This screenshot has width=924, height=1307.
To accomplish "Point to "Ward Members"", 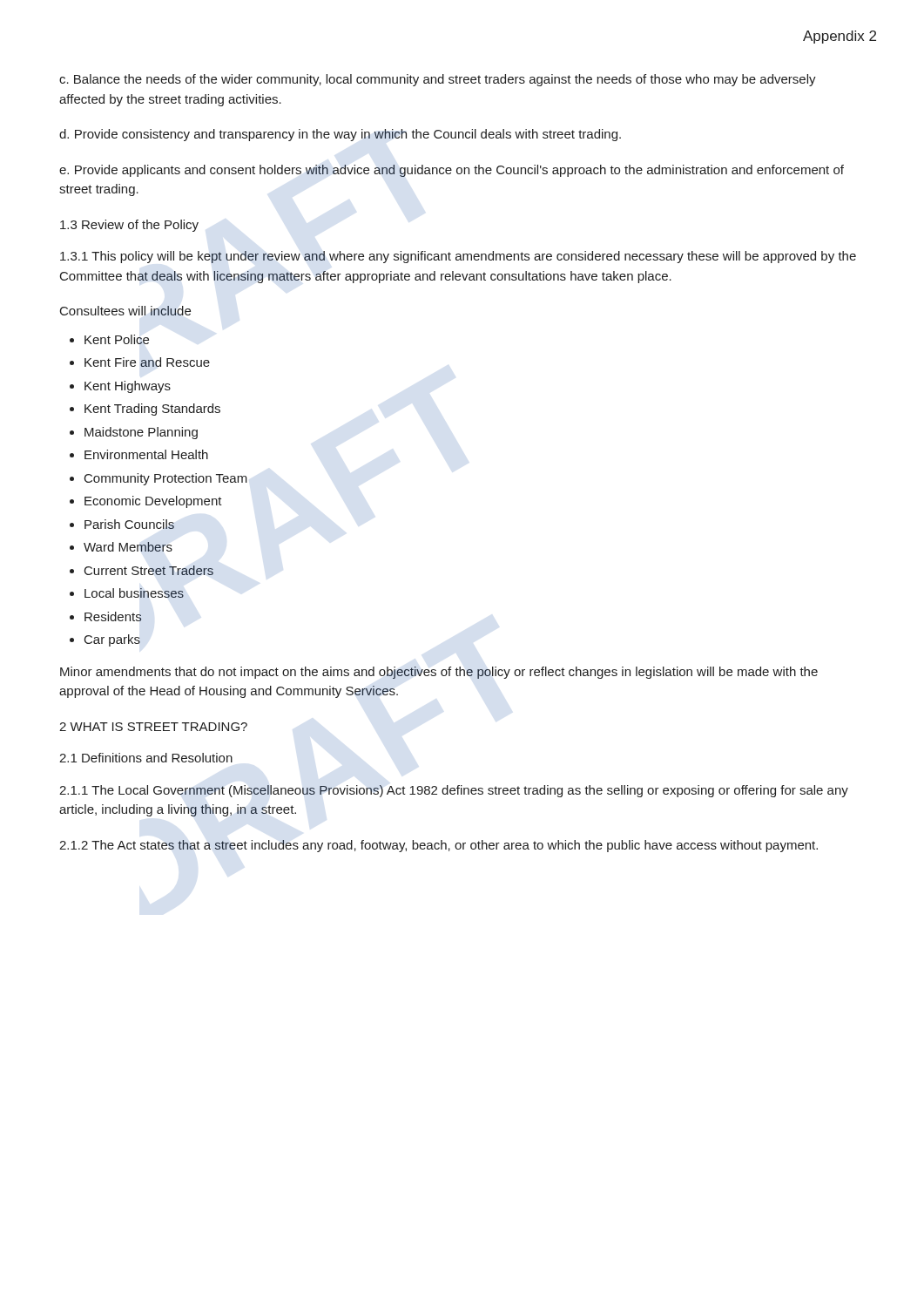I will 128,547.
